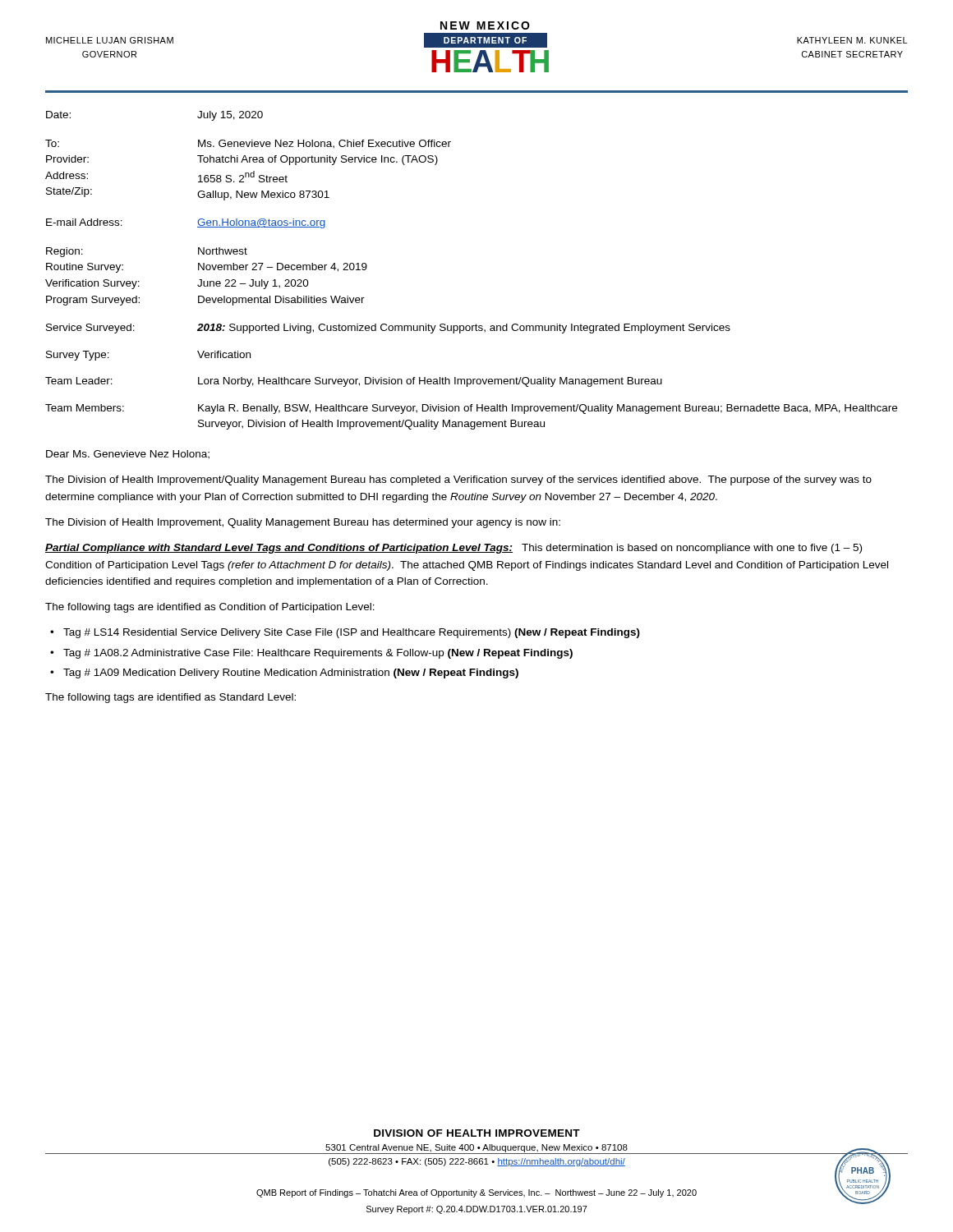Navigate to the text starting "Partial Compliance with Standard Level Tags"

coord(467,564)
